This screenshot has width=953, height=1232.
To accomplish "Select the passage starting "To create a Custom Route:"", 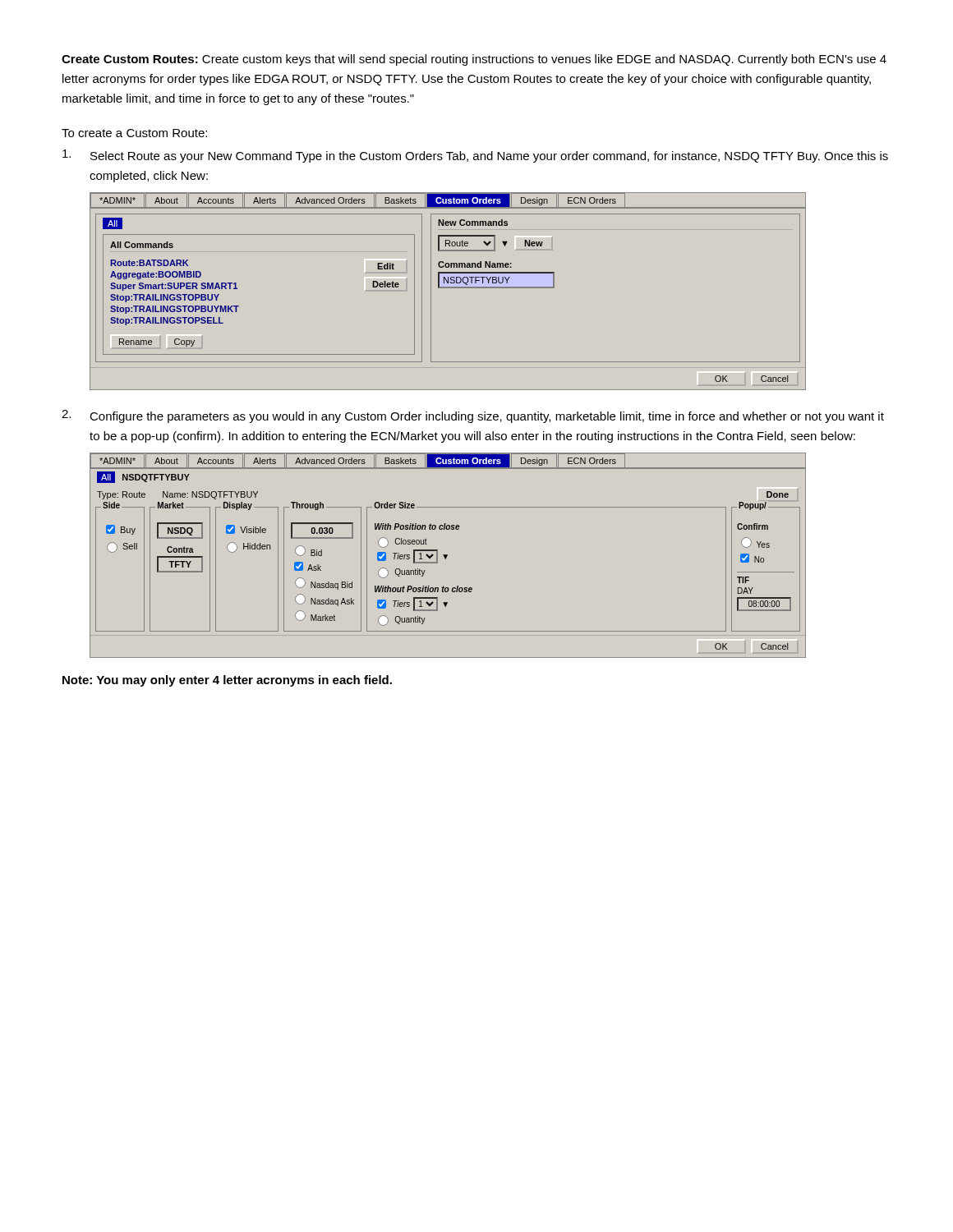I will coord(135,133).
